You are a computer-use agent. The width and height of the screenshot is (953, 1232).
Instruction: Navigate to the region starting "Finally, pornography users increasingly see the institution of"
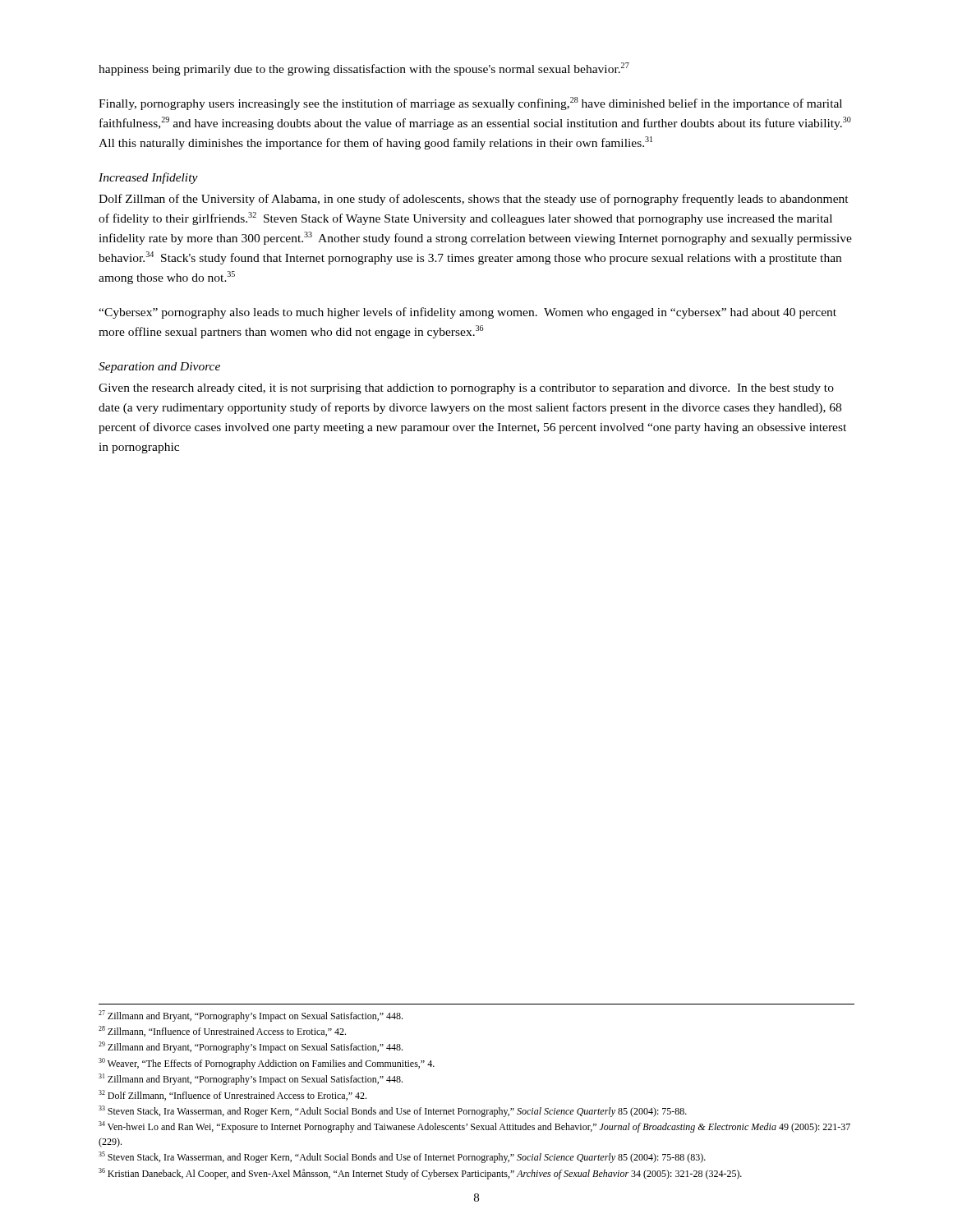476,122
